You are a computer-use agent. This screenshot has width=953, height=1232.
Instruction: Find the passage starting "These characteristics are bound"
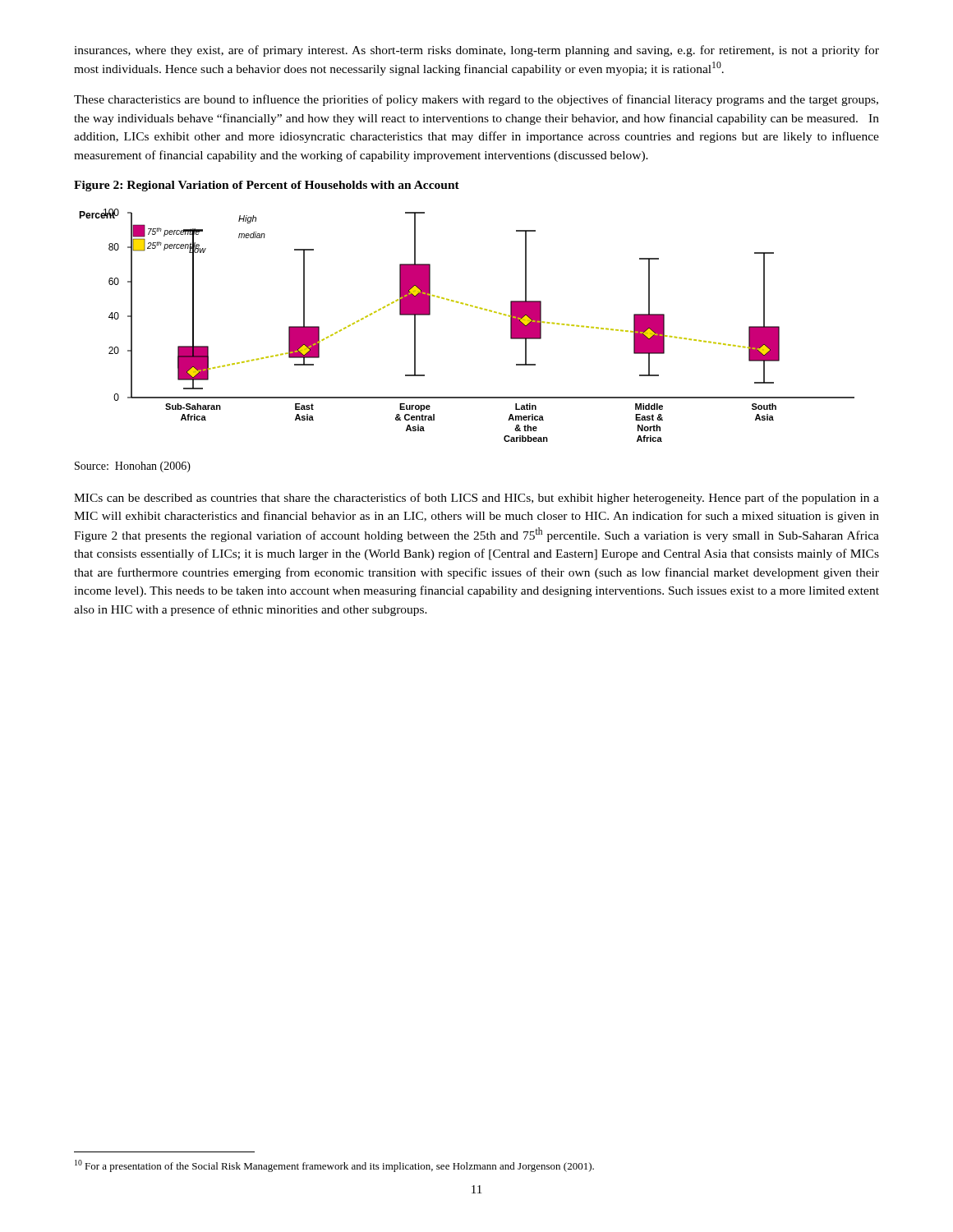(x=476, y=127)
